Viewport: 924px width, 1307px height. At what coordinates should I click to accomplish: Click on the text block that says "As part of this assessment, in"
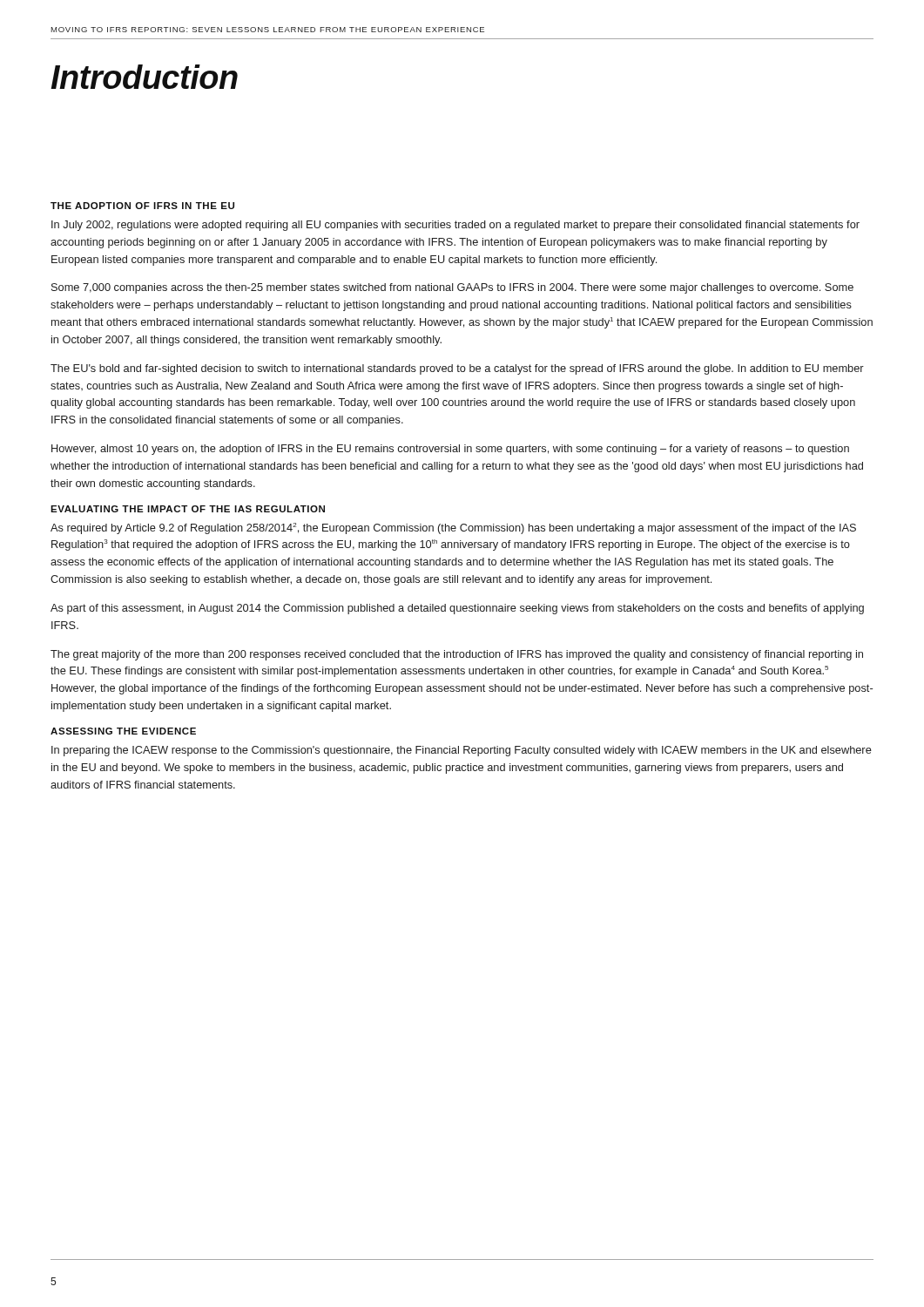(458, 616)
